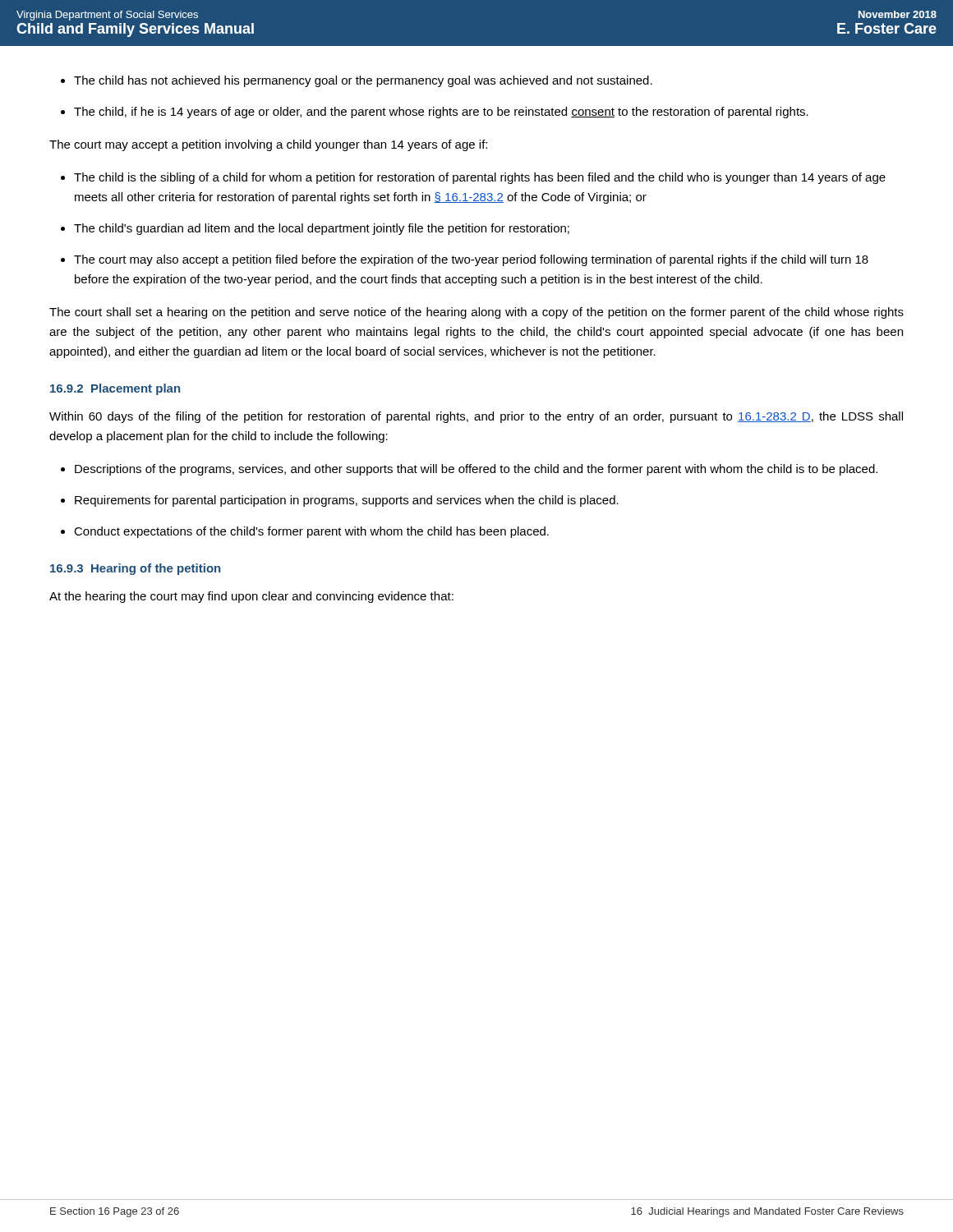The width and height of the screenshot is (953, 1232).
Task: Find the section header containing "16.9.2 Placement plan"
Action: pos(115,388)
